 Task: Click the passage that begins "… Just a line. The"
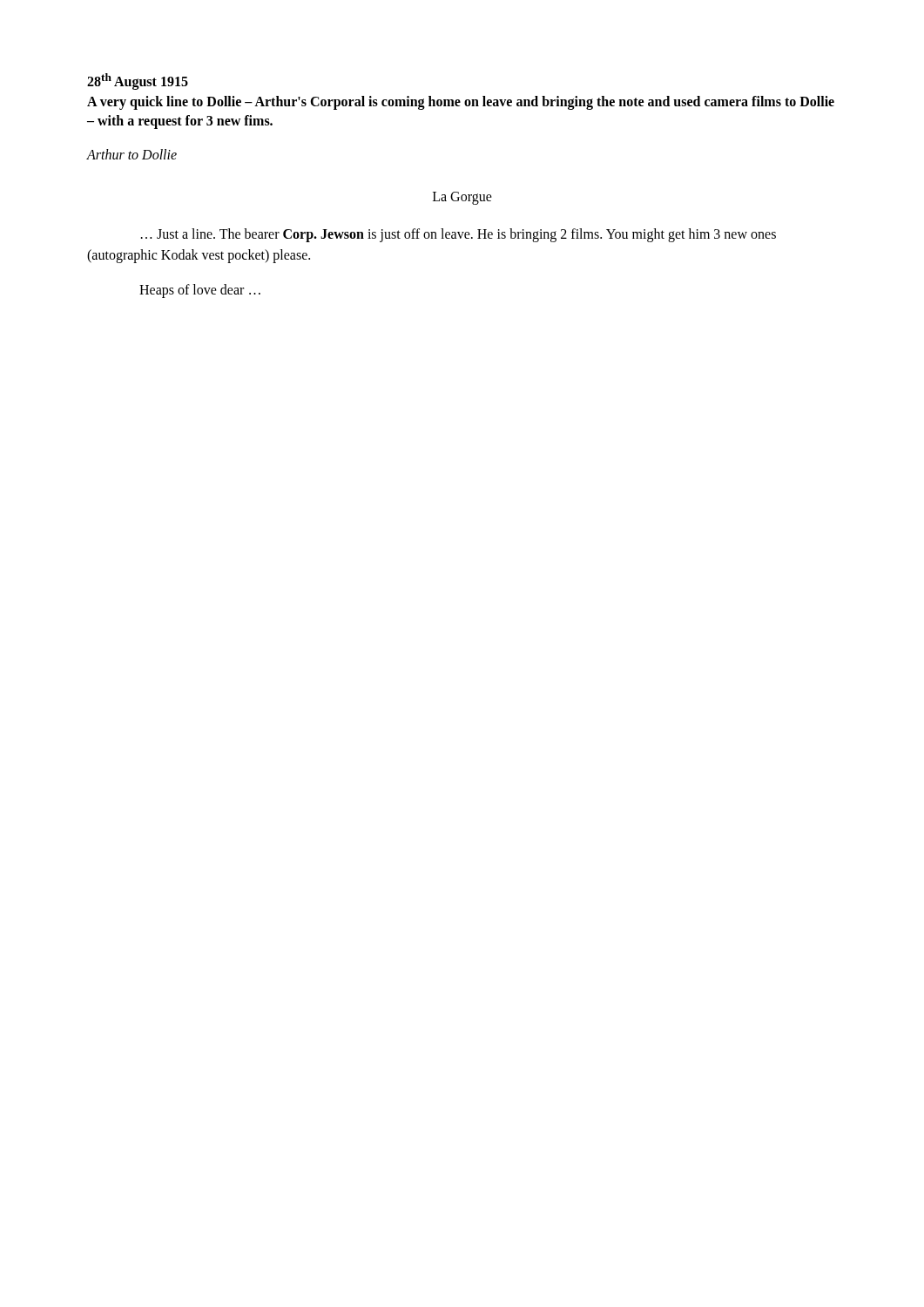click(432, 244)
